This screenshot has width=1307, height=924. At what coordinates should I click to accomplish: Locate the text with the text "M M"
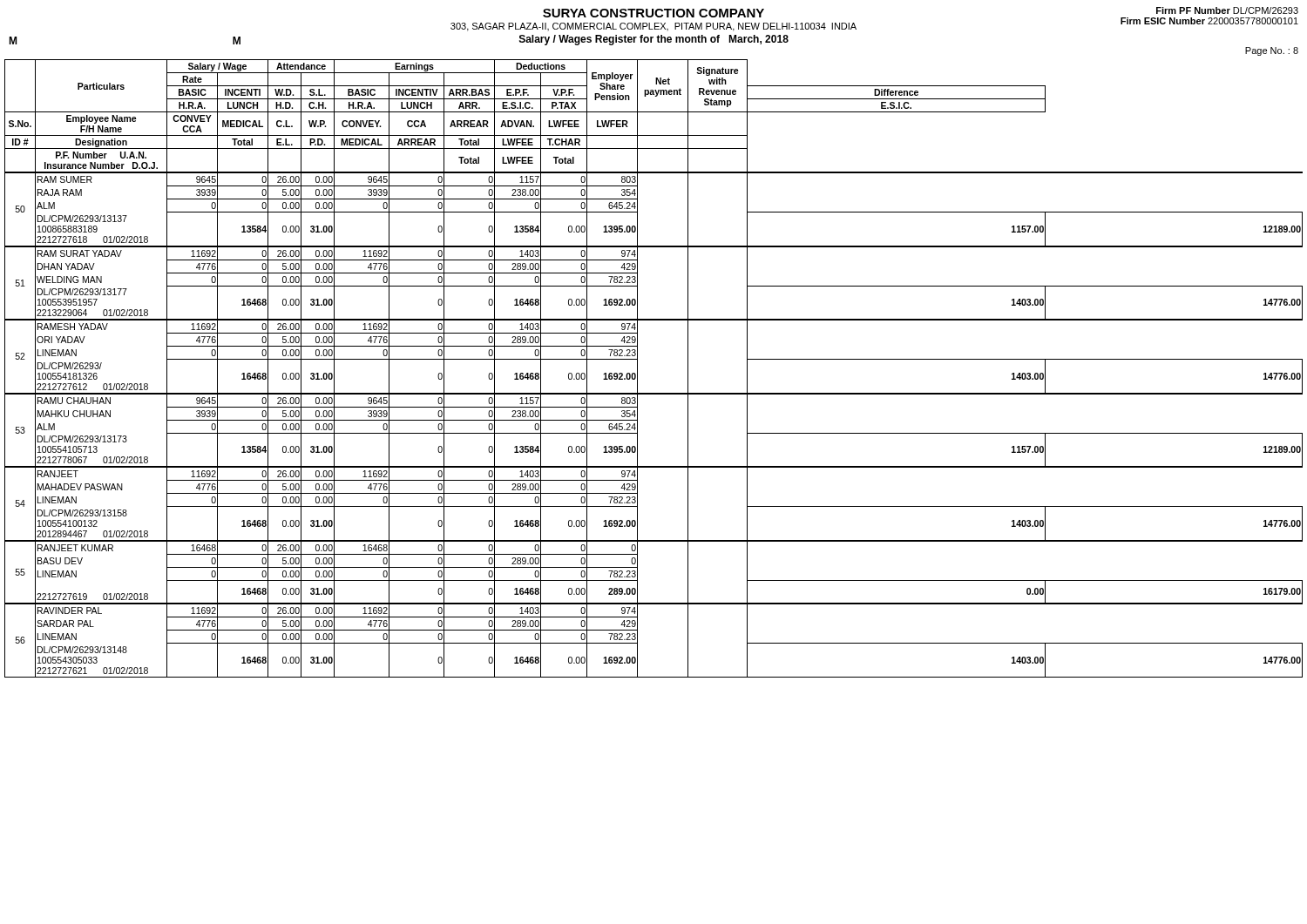click(13, 40)
